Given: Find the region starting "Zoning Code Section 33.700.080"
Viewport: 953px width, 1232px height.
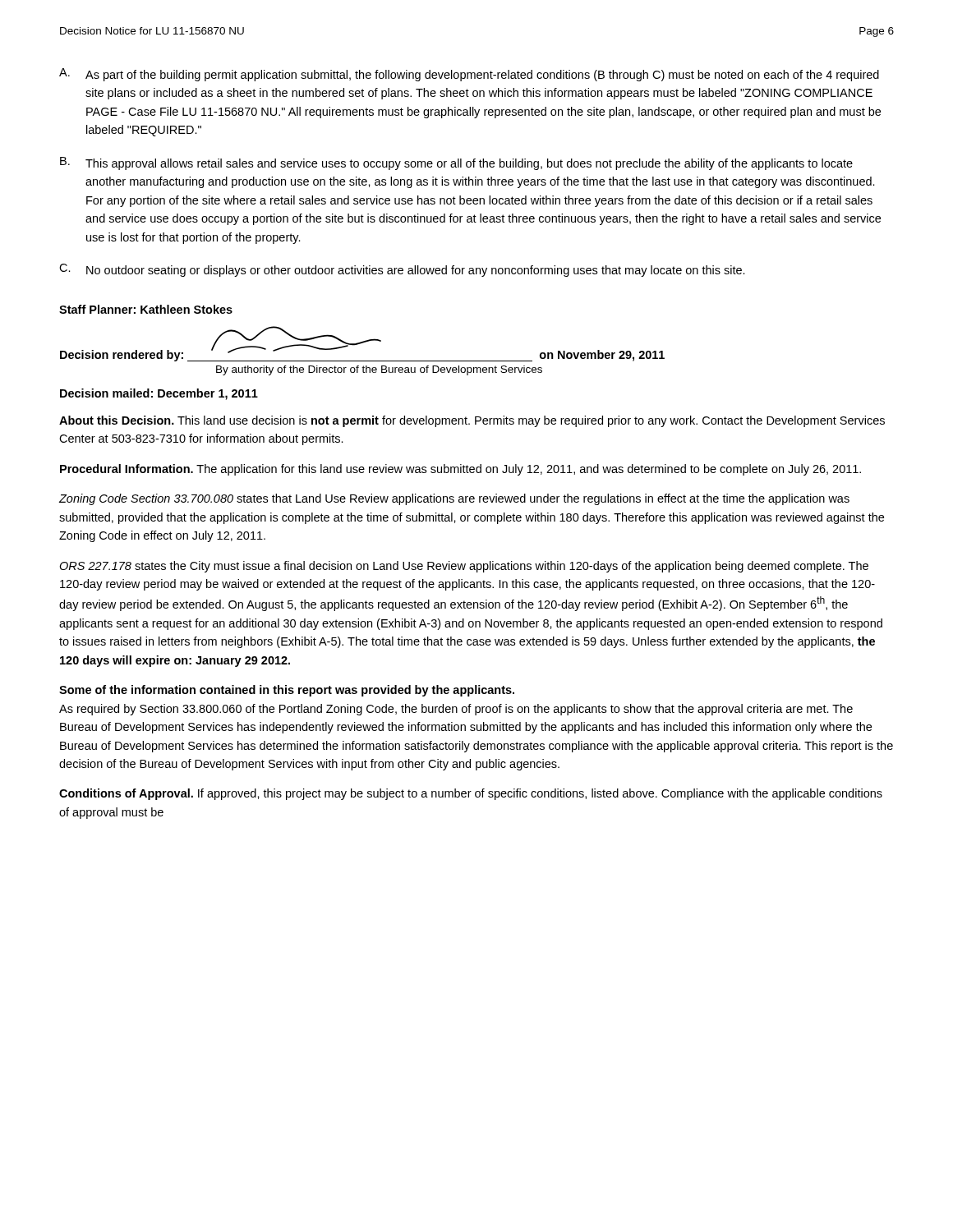Looking at the screenshot, I should tap(476, 517).
